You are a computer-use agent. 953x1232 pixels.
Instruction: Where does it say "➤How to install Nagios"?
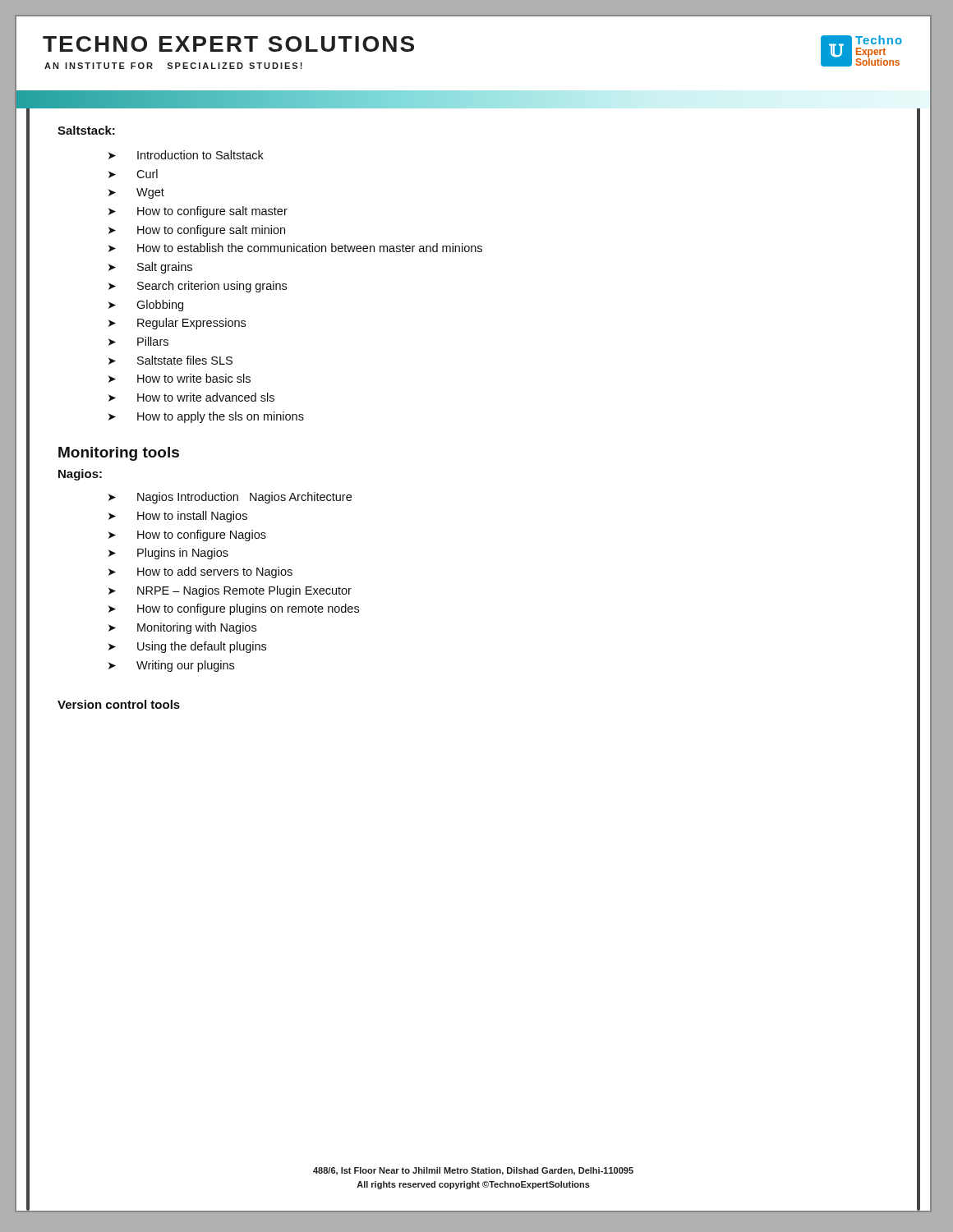tap(177, 516)
